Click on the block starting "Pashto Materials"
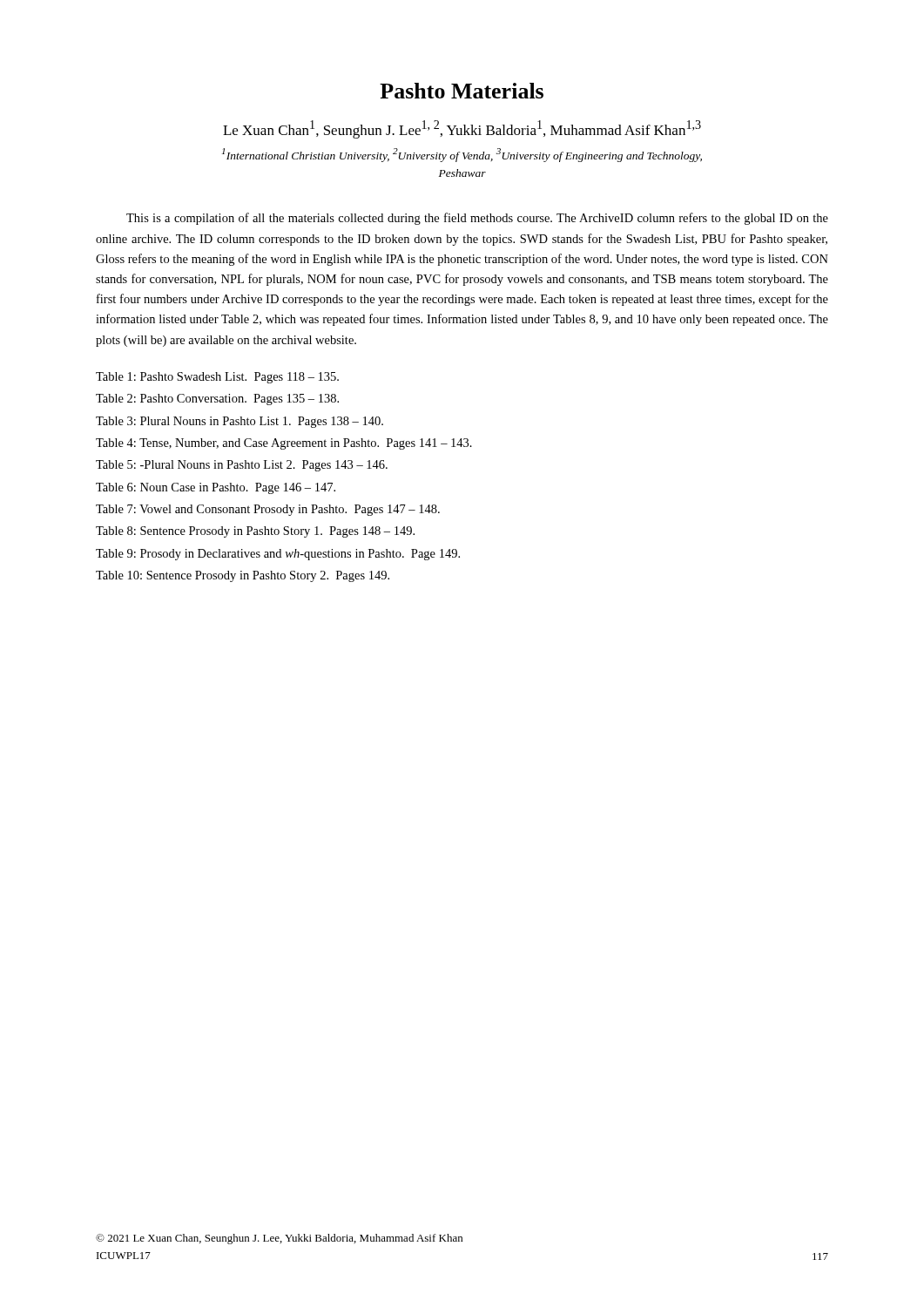Image resolution: width=924 pixels, height=1307 pixels. pyautogui.click(x=462, y=91)
